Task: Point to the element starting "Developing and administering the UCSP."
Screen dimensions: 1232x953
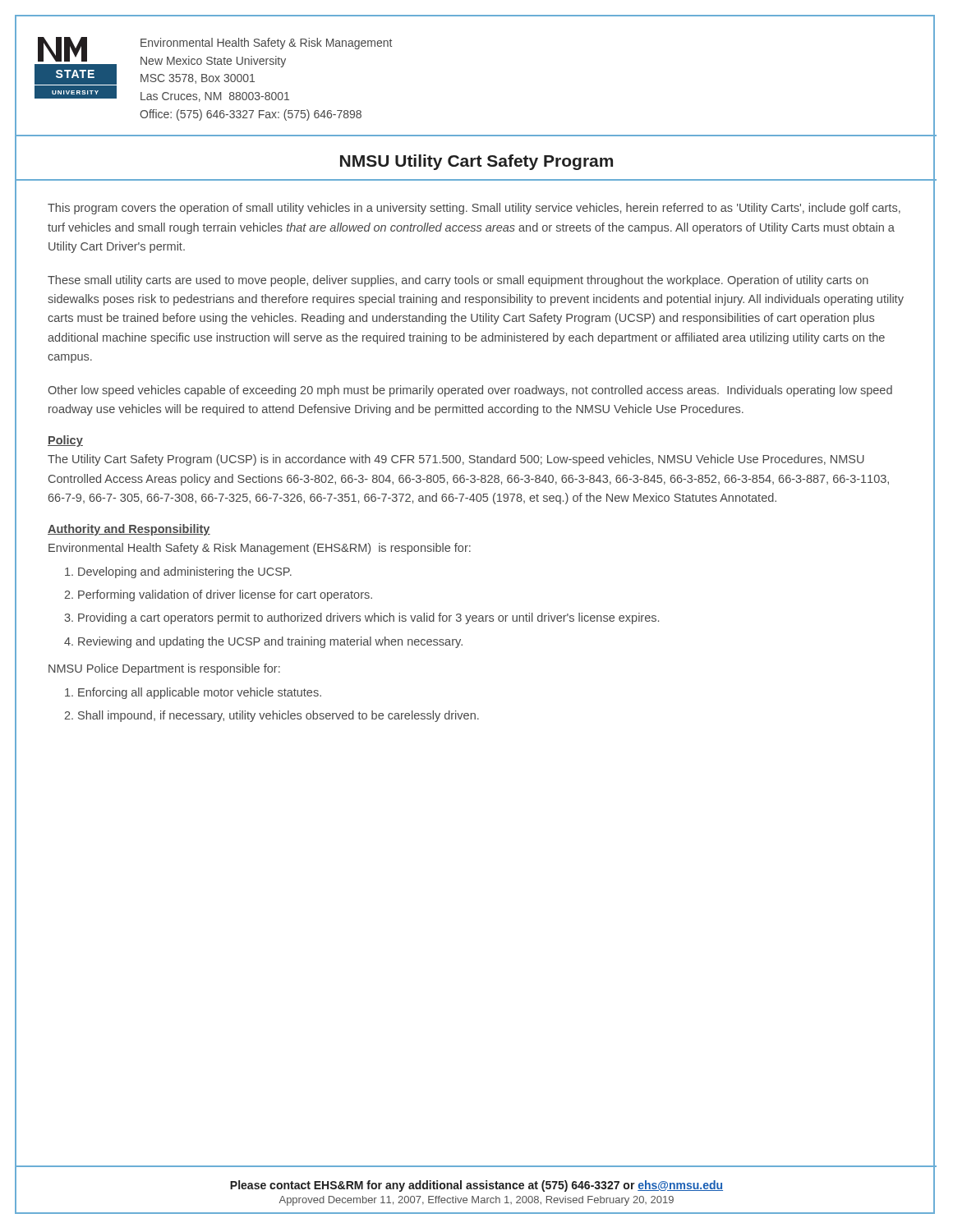Action: pos(185,572)
